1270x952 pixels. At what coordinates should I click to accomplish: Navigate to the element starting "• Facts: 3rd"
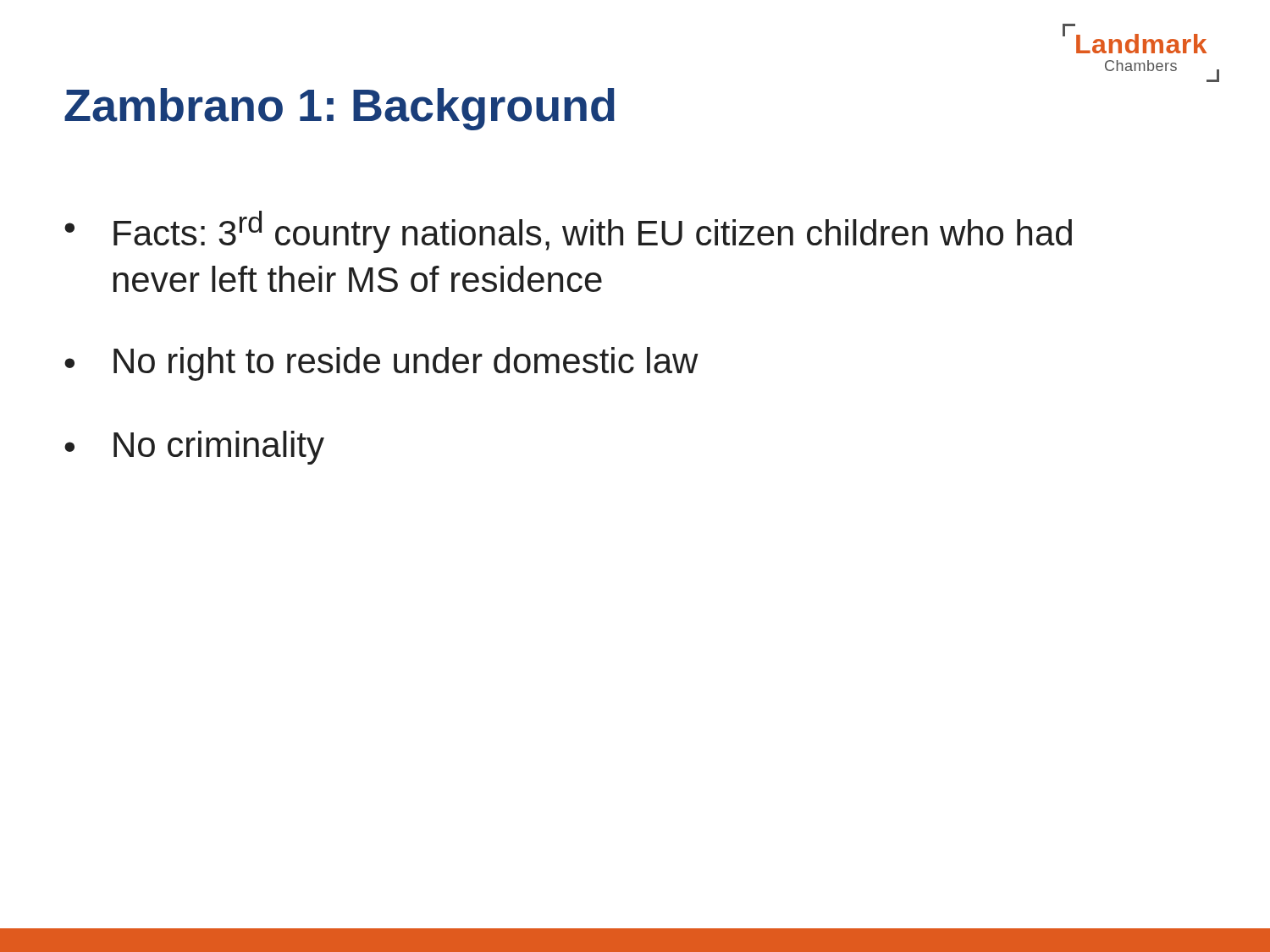(614, 253)
